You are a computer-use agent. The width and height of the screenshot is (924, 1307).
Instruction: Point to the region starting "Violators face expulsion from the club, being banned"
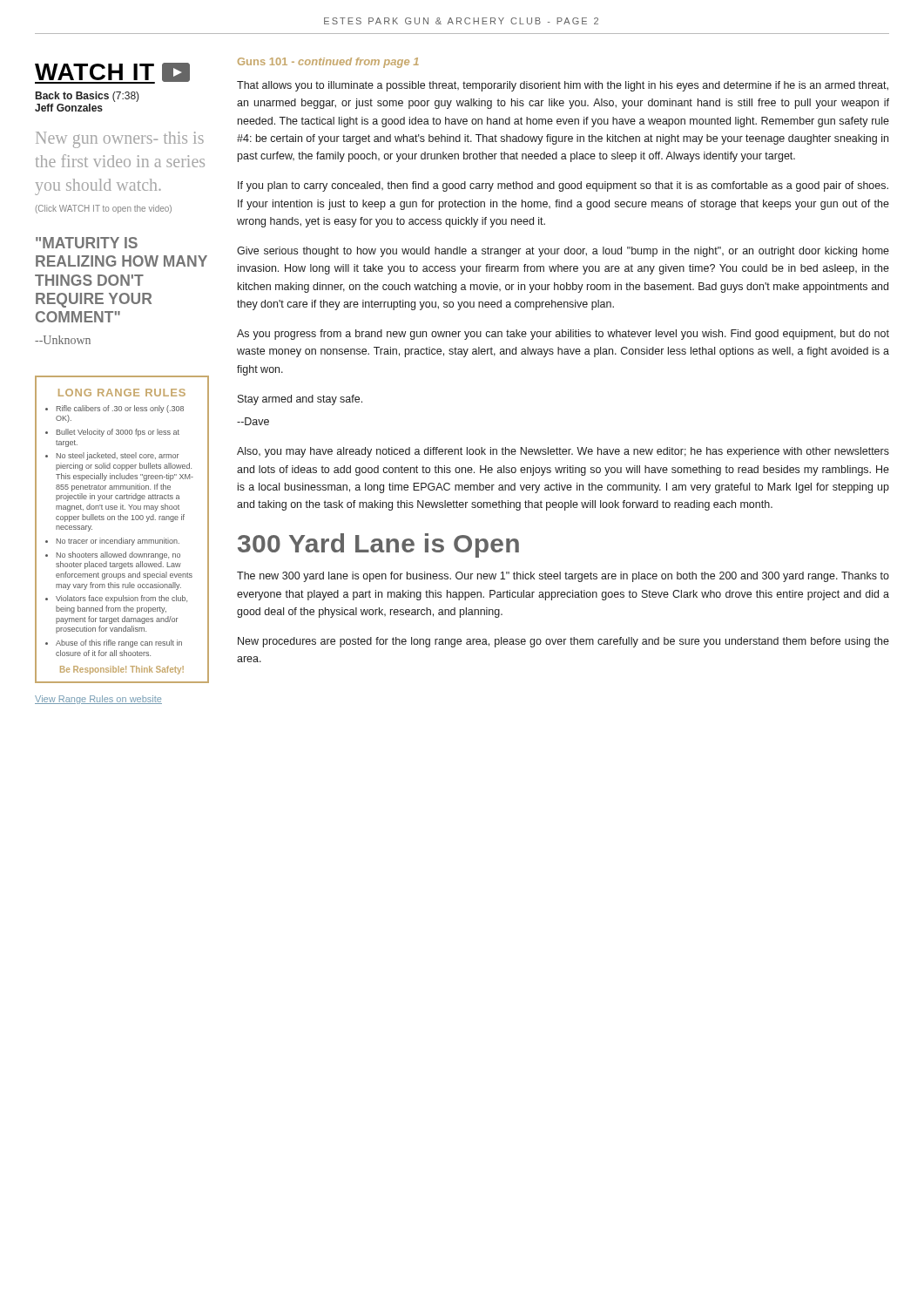click(122, 614)
